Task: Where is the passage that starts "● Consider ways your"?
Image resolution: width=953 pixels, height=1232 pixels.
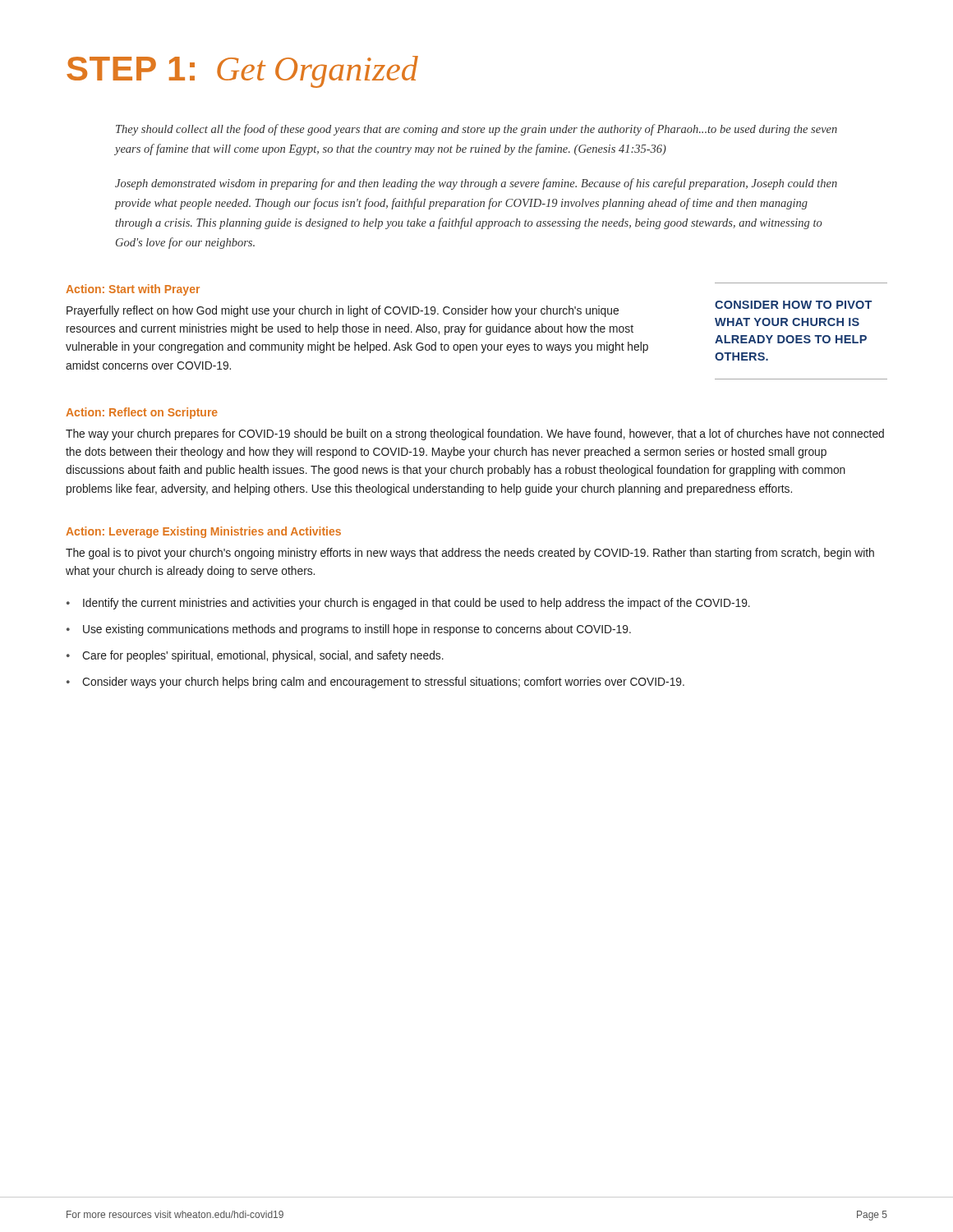Action: click(476, 682)
